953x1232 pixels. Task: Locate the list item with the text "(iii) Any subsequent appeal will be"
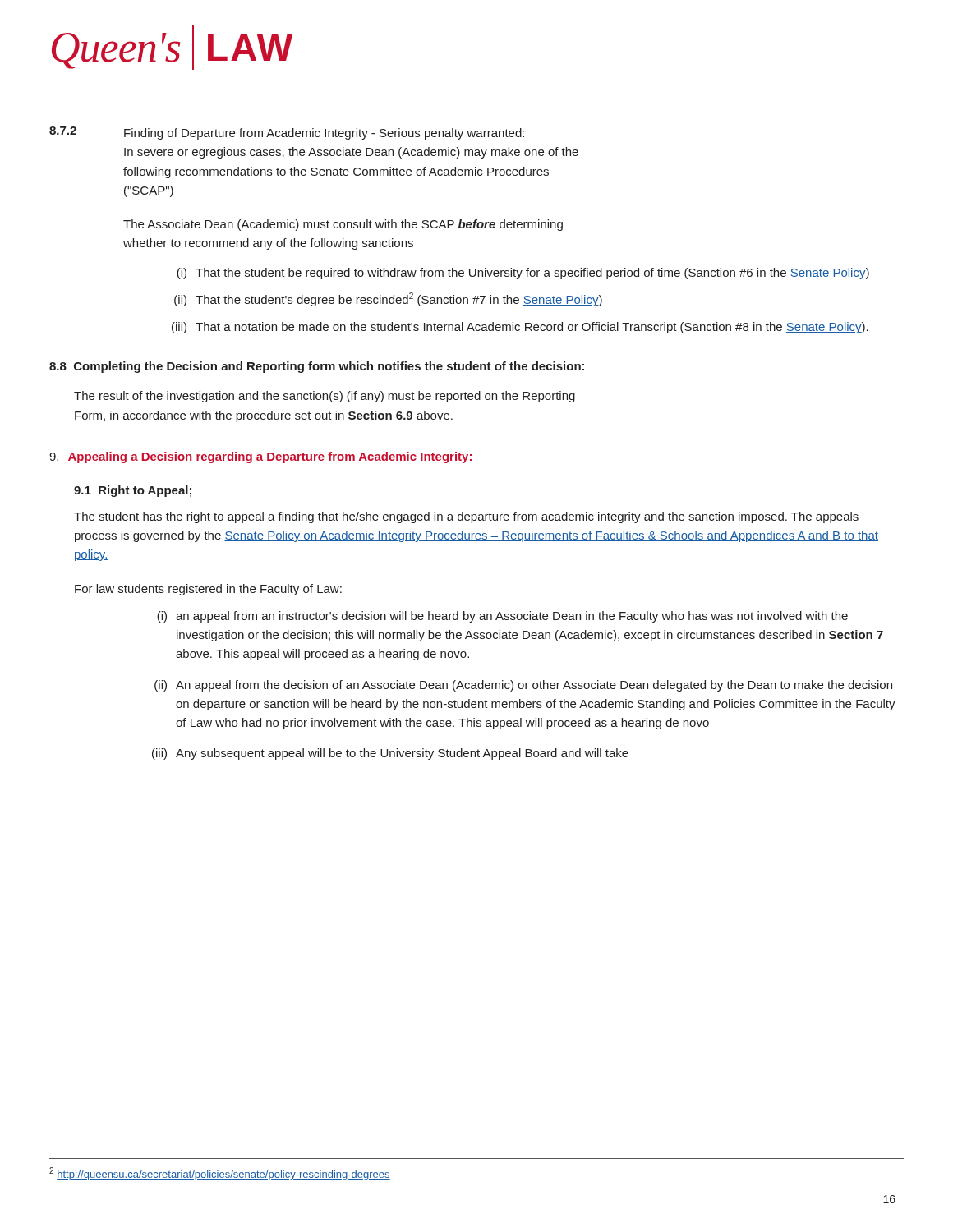[518, 753]
